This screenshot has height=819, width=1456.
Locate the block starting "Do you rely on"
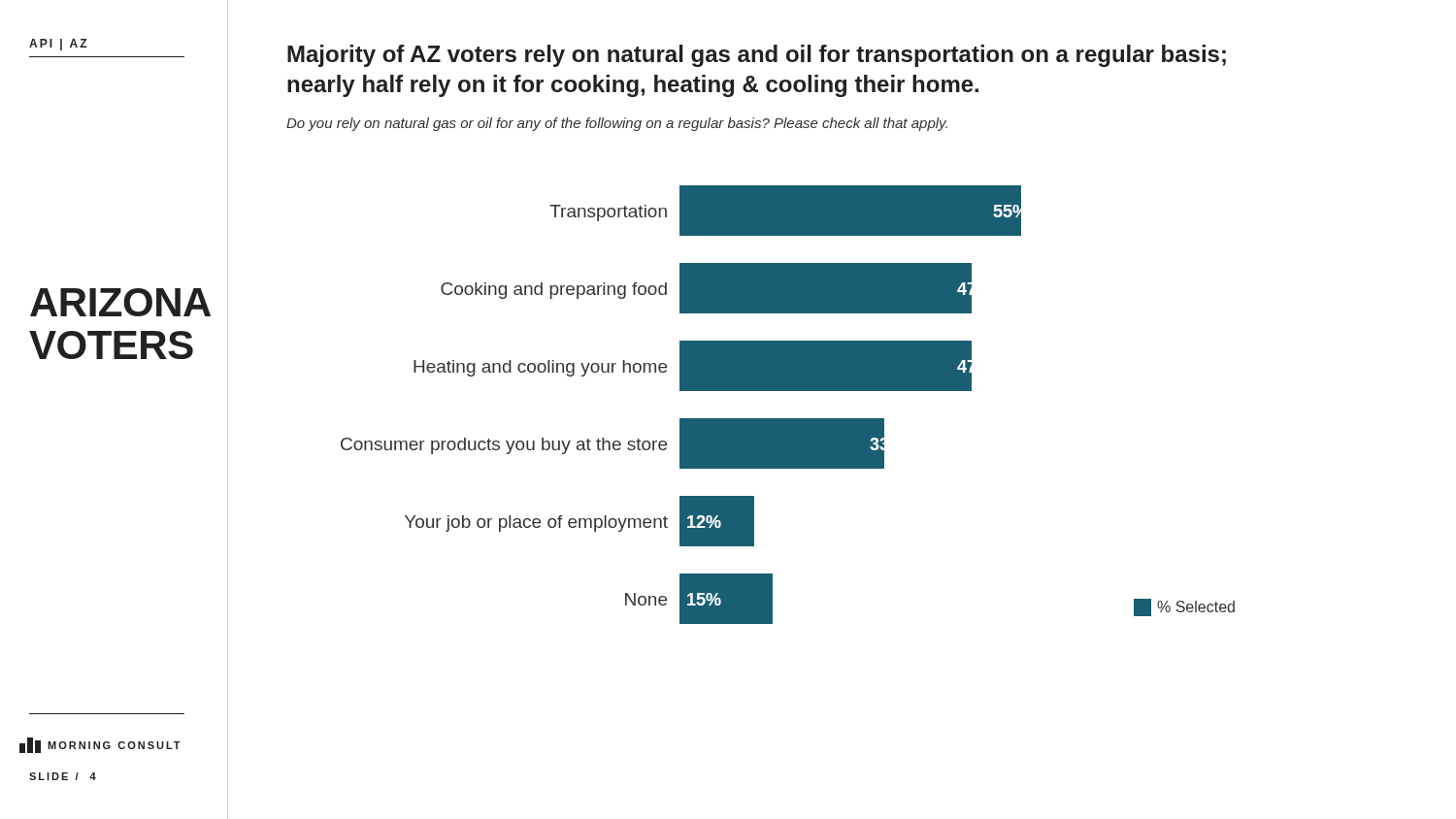[x=618, y=123]
